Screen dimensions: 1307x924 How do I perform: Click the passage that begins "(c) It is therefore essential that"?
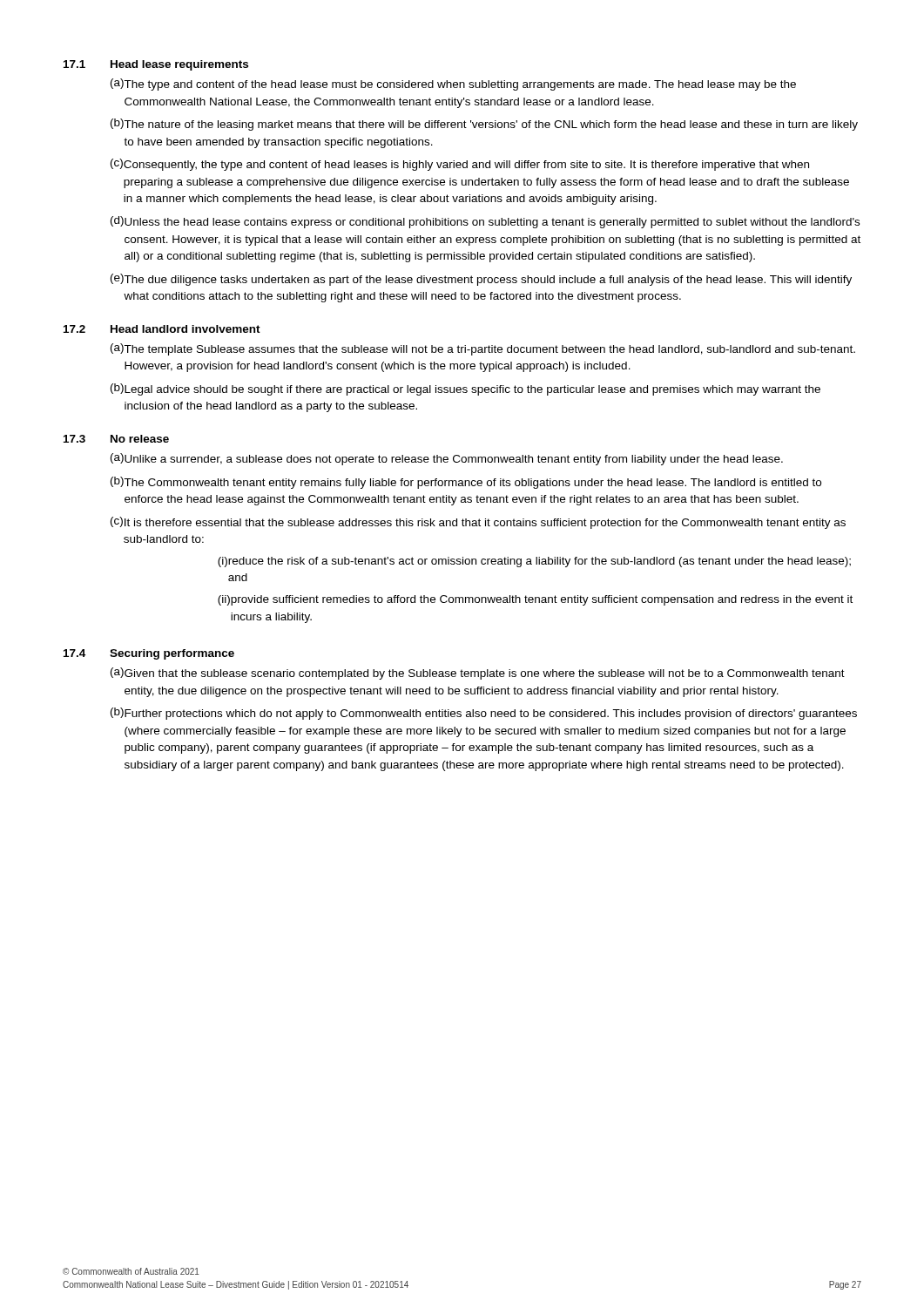tap(462, 571)
